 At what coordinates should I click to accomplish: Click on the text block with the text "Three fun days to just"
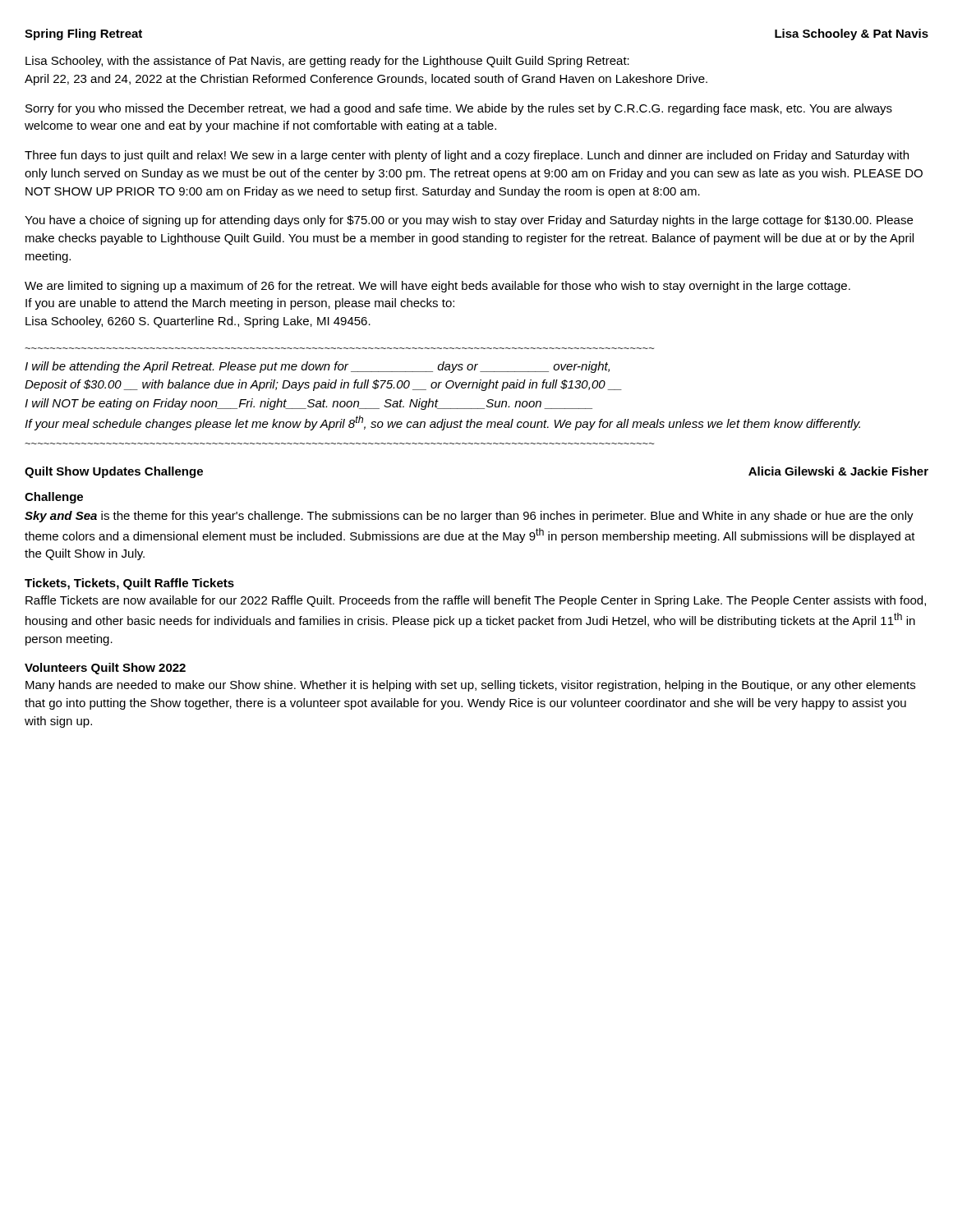(x=474, y=173)
